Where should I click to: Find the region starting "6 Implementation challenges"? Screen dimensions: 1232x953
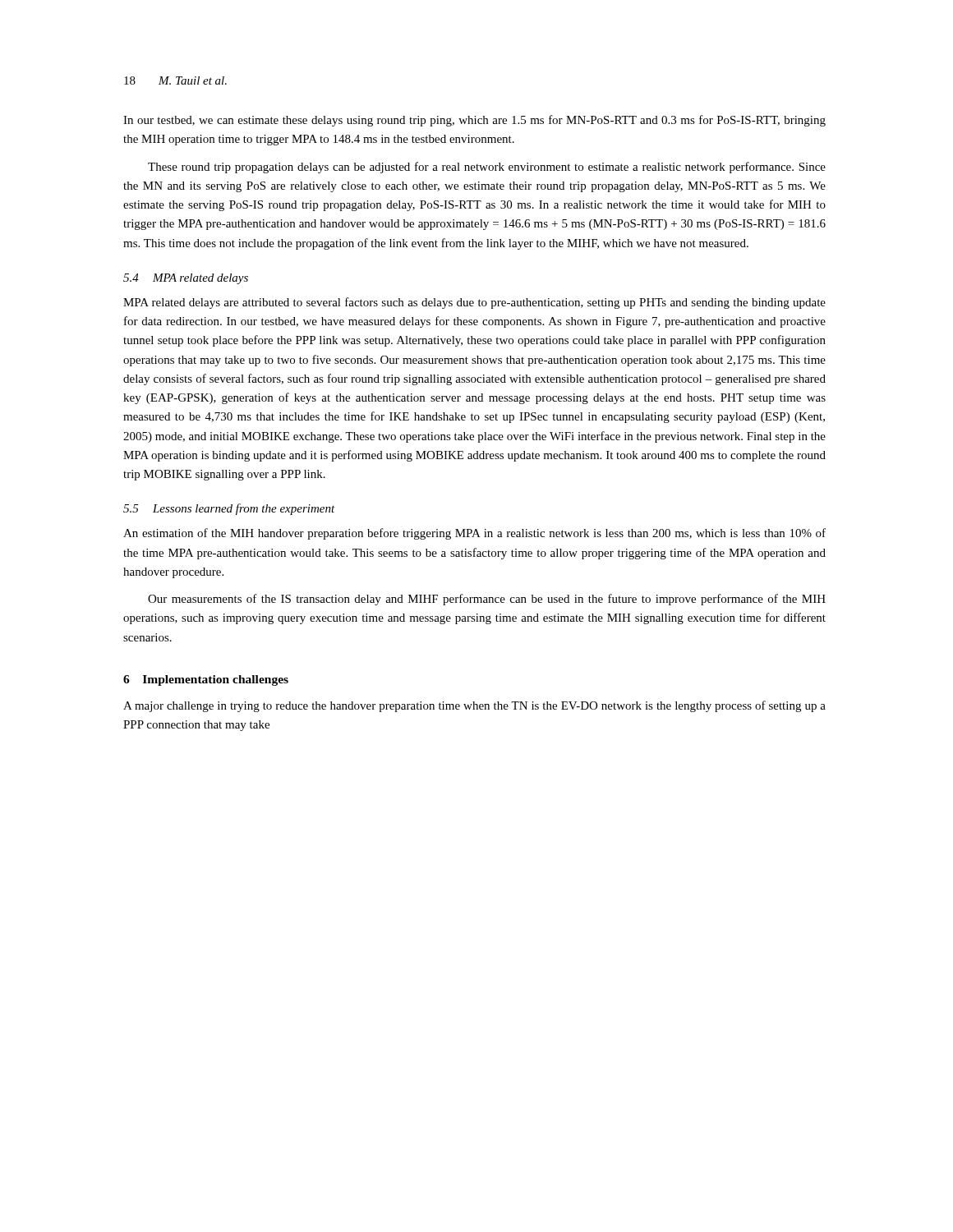[x=206, y=679]
